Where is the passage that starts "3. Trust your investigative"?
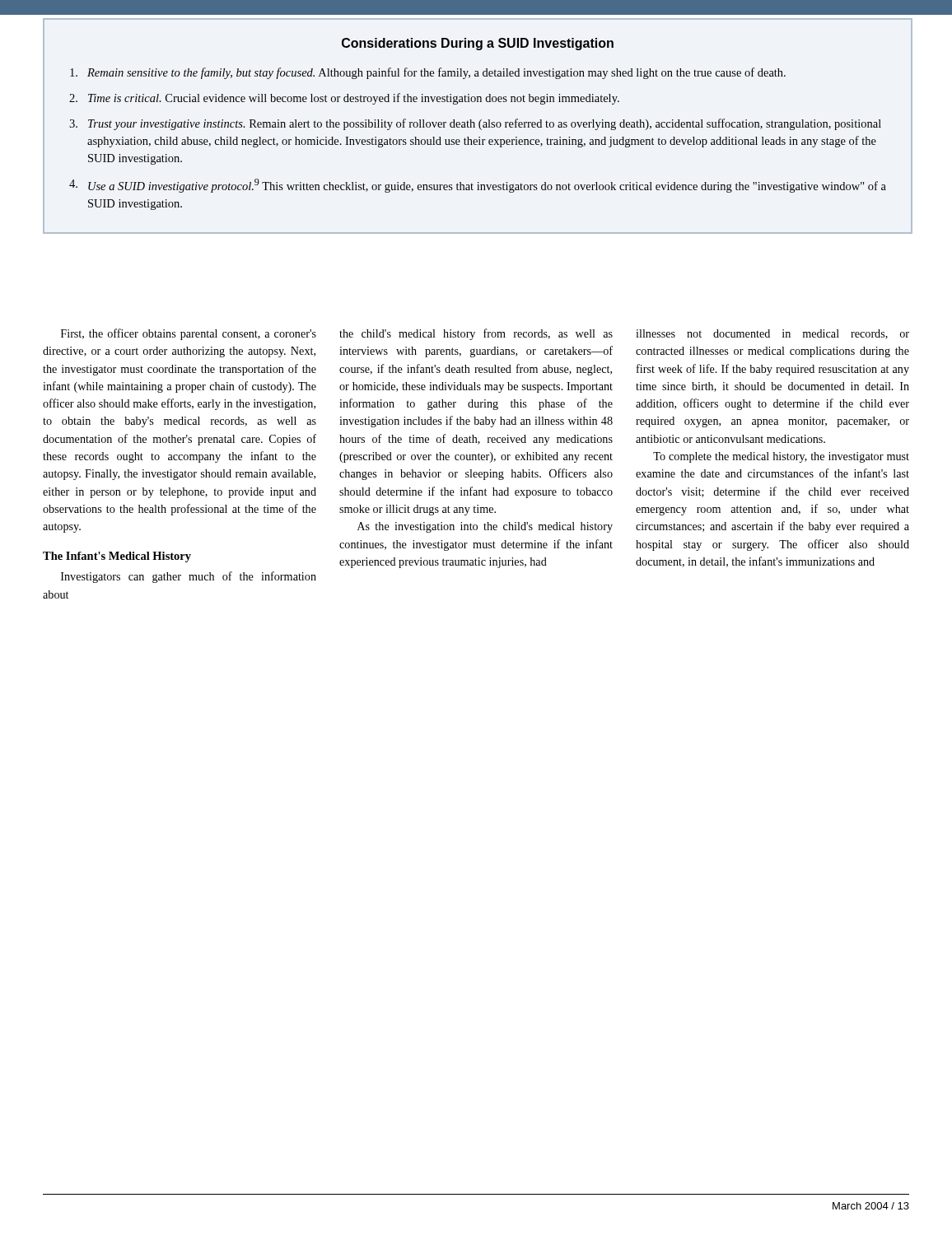The width and height of the screenshot is (952, 1235). coord(478,141)
